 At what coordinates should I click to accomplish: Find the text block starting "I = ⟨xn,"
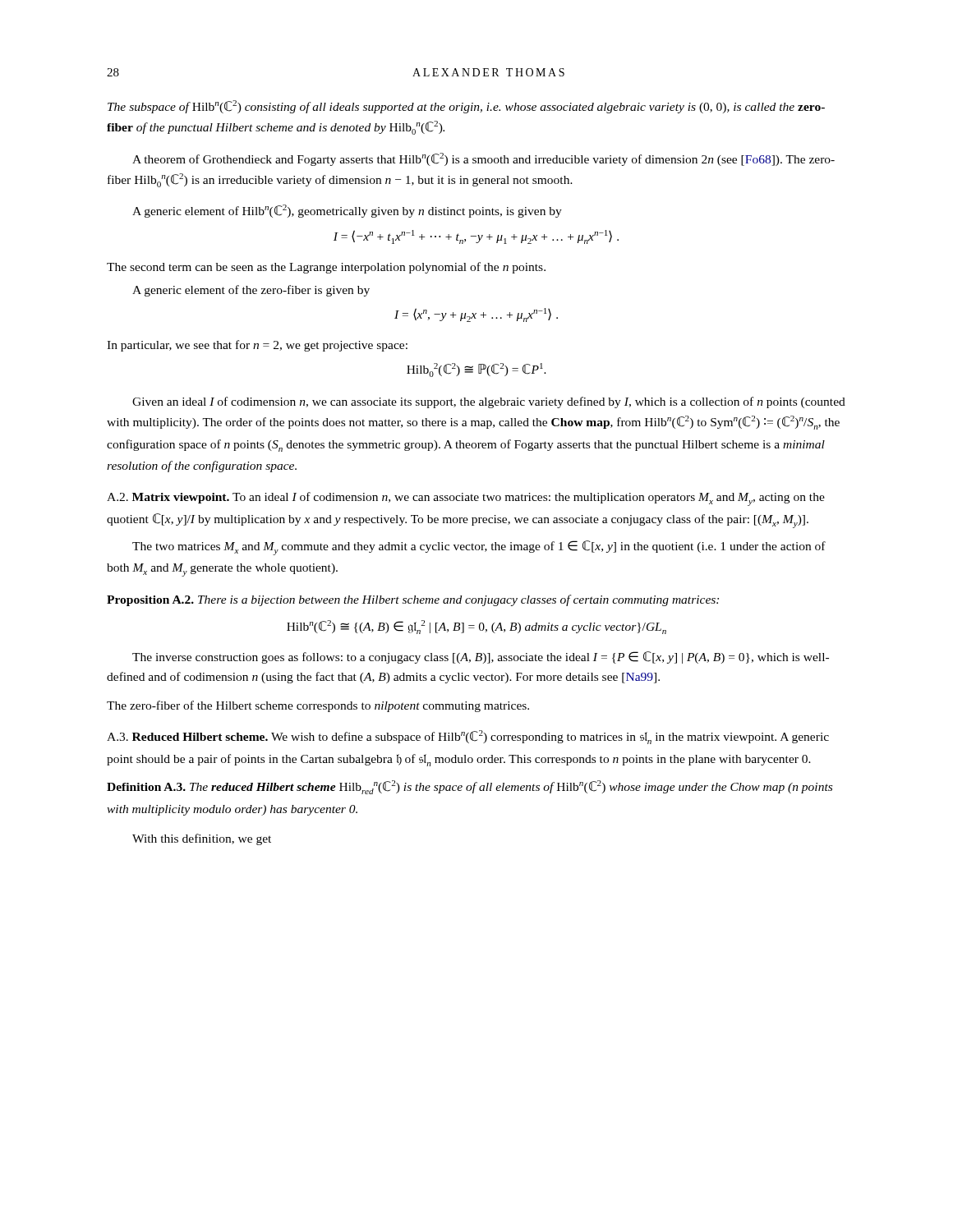tap(476, 315)
